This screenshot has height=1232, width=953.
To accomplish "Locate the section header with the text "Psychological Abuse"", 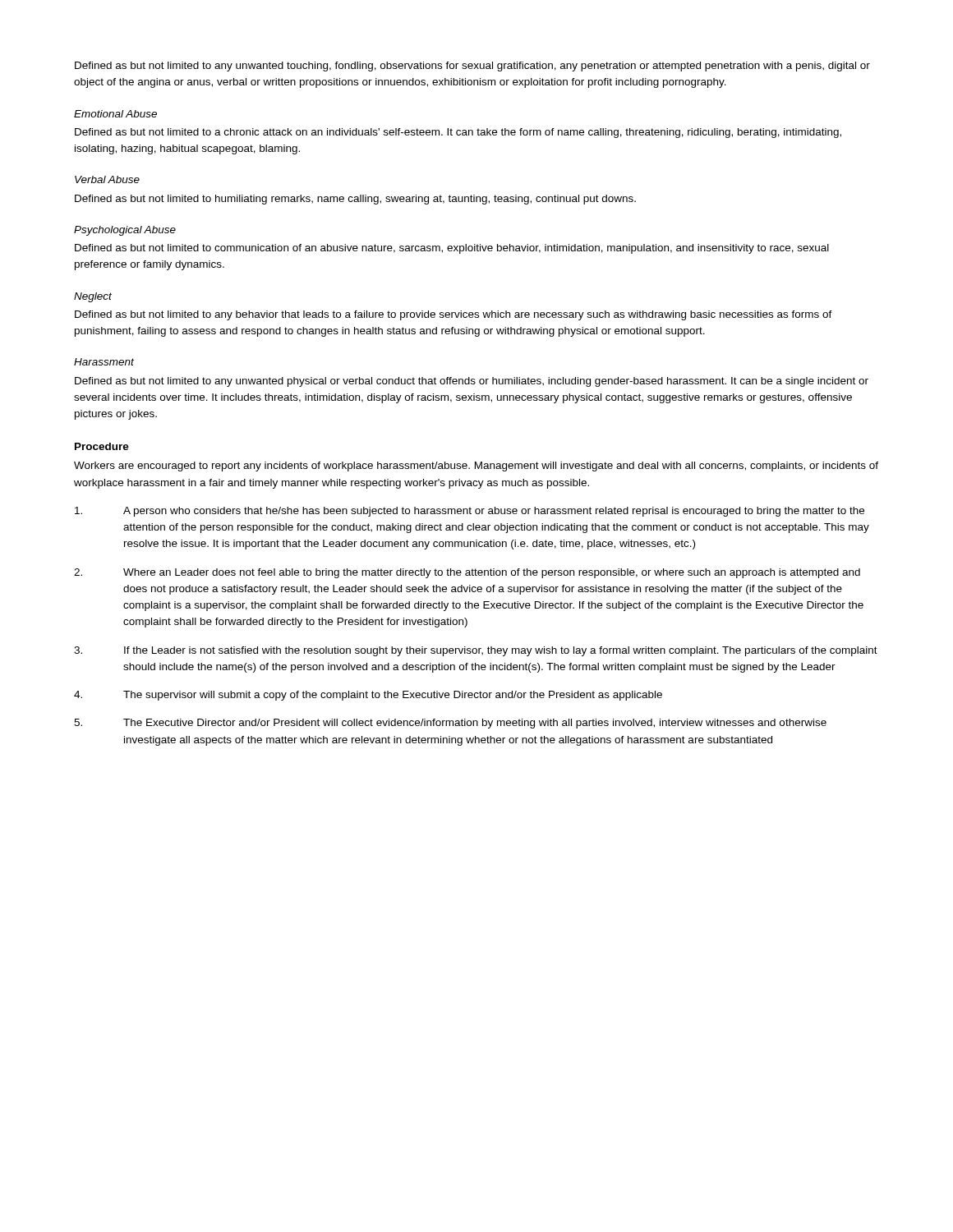I will [x=125, y=229].
